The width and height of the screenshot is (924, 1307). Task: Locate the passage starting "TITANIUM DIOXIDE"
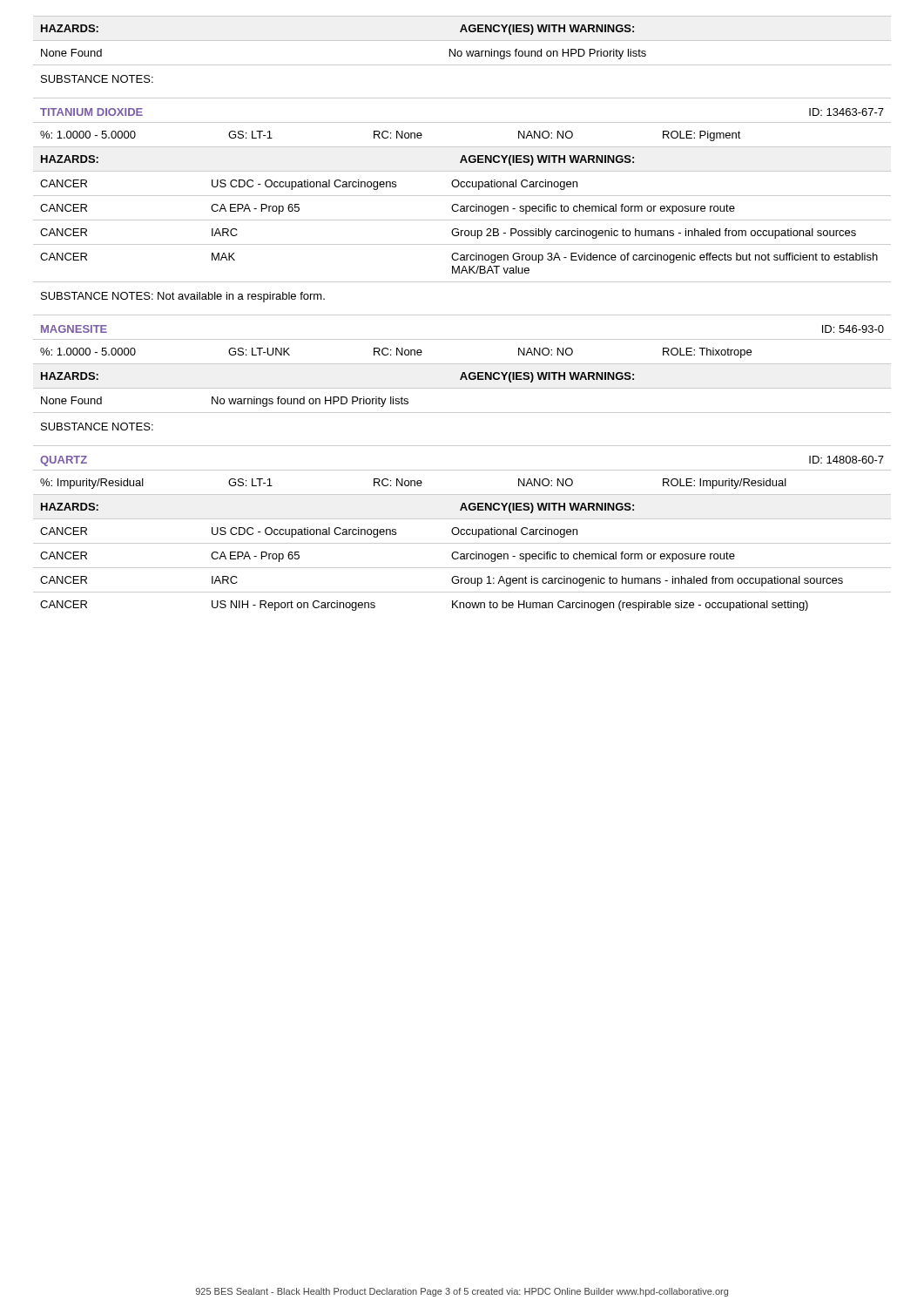(x=92, y=112)
